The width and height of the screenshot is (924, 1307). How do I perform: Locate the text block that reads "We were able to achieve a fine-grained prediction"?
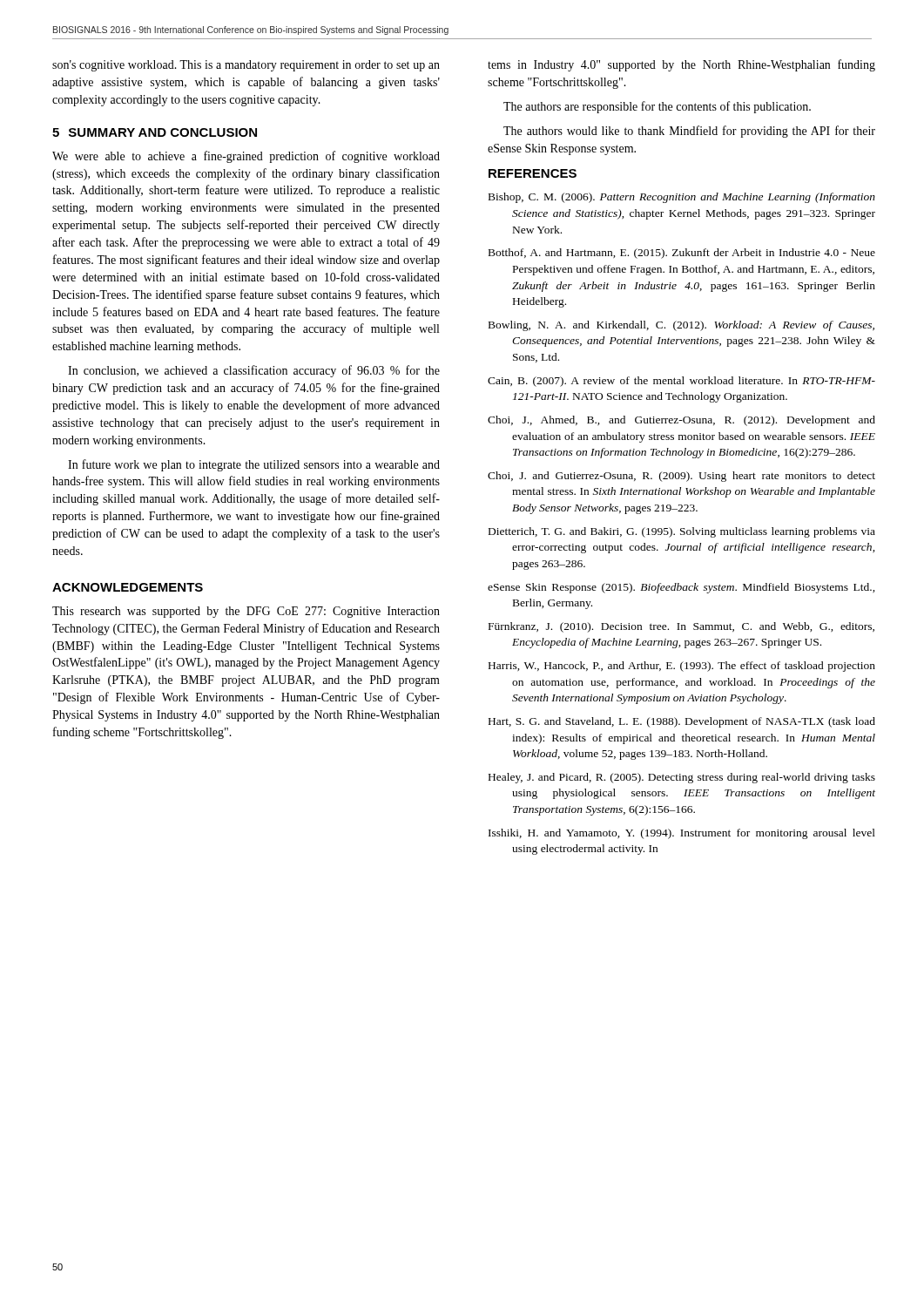[246, 354]
